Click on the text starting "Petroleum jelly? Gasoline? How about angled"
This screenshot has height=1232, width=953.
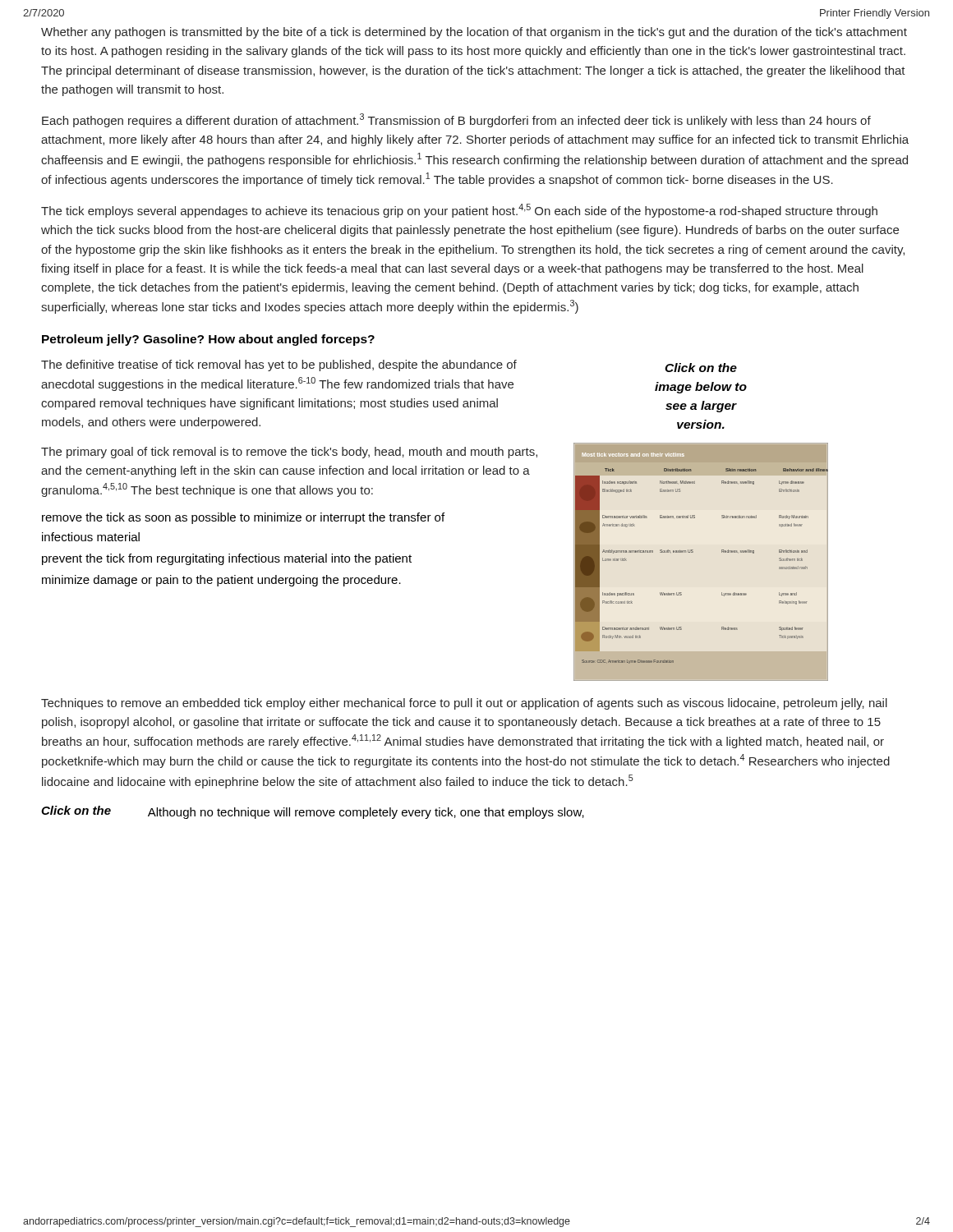[x=208, y=338]
